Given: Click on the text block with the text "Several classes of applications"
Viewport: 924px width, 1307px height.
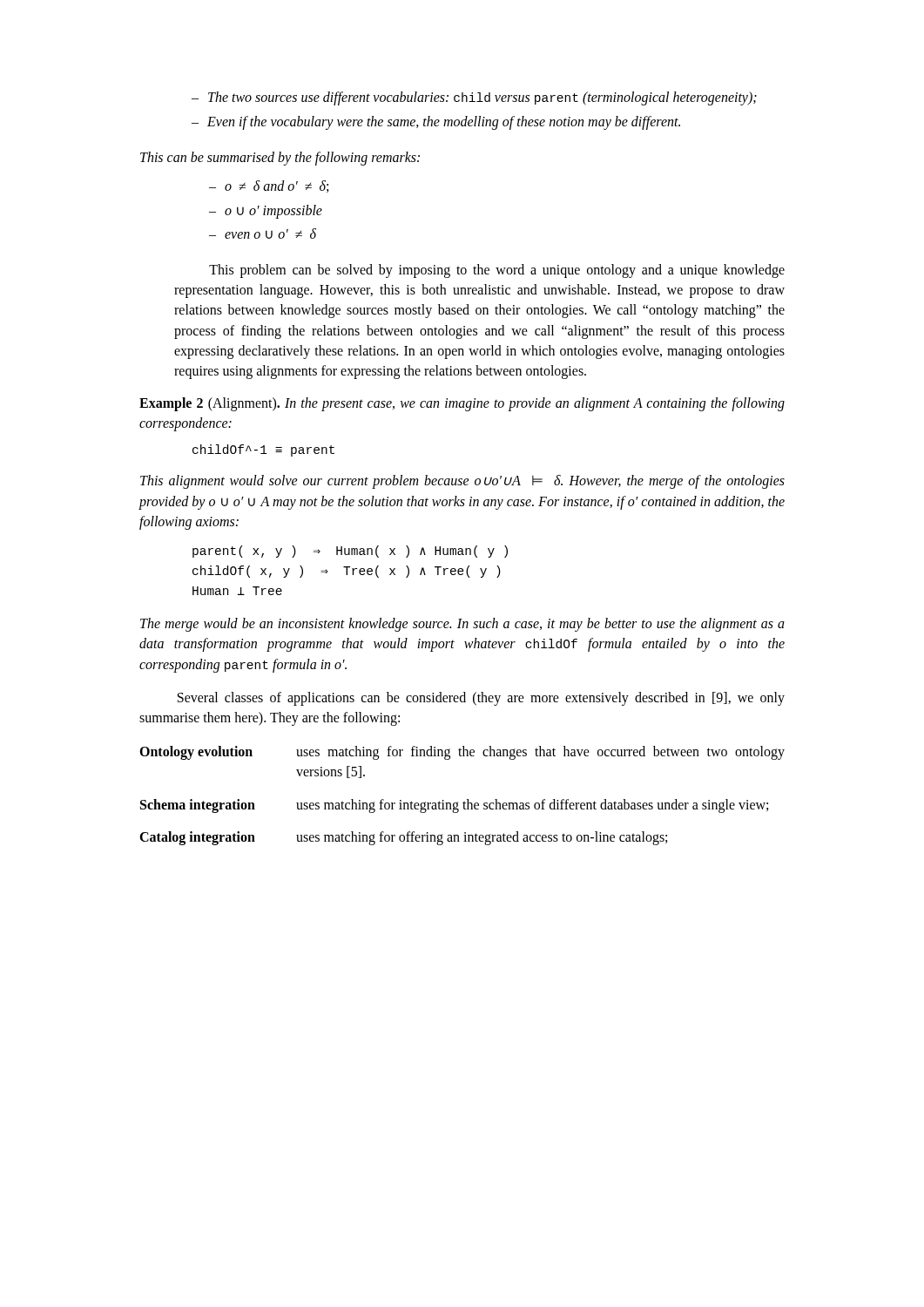Looking at the screenshot, I should [x=462, y=707].
